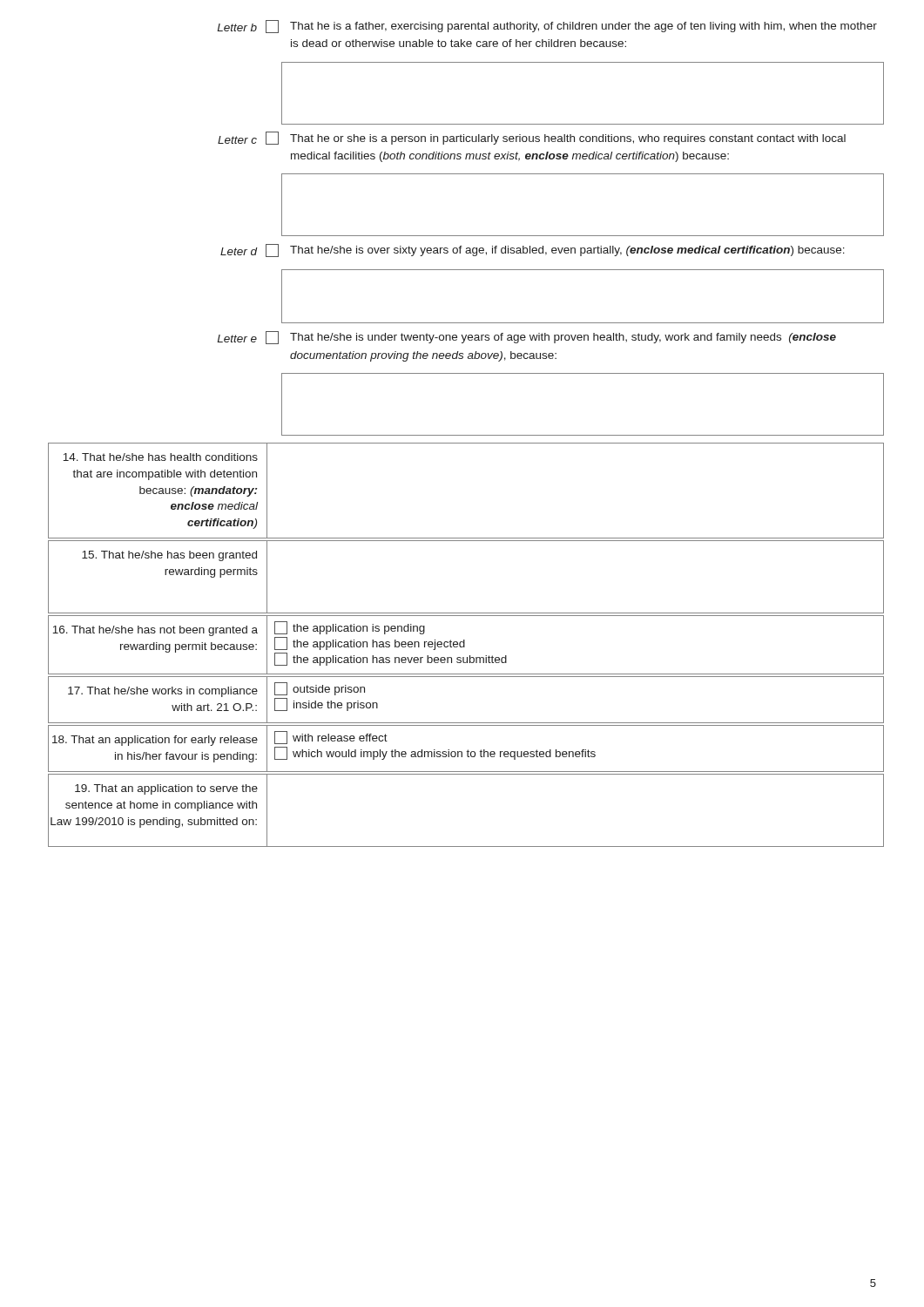Click on the region starting "17. That he/she works in compliance with art."
924x1307 pixels.
[162, 699]
